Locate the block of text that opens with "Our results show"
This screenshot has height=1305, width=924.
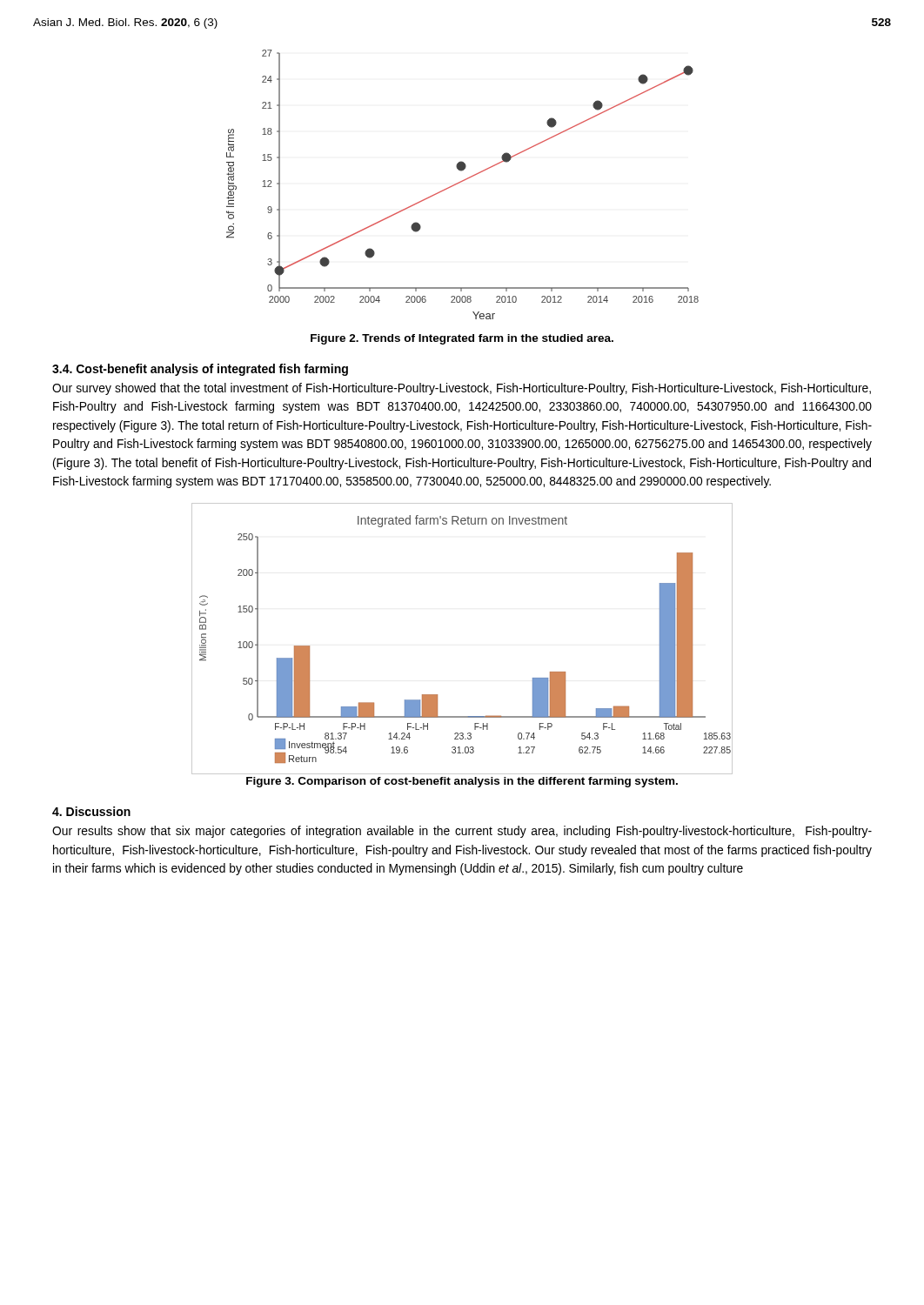click(x=462, y=850)
